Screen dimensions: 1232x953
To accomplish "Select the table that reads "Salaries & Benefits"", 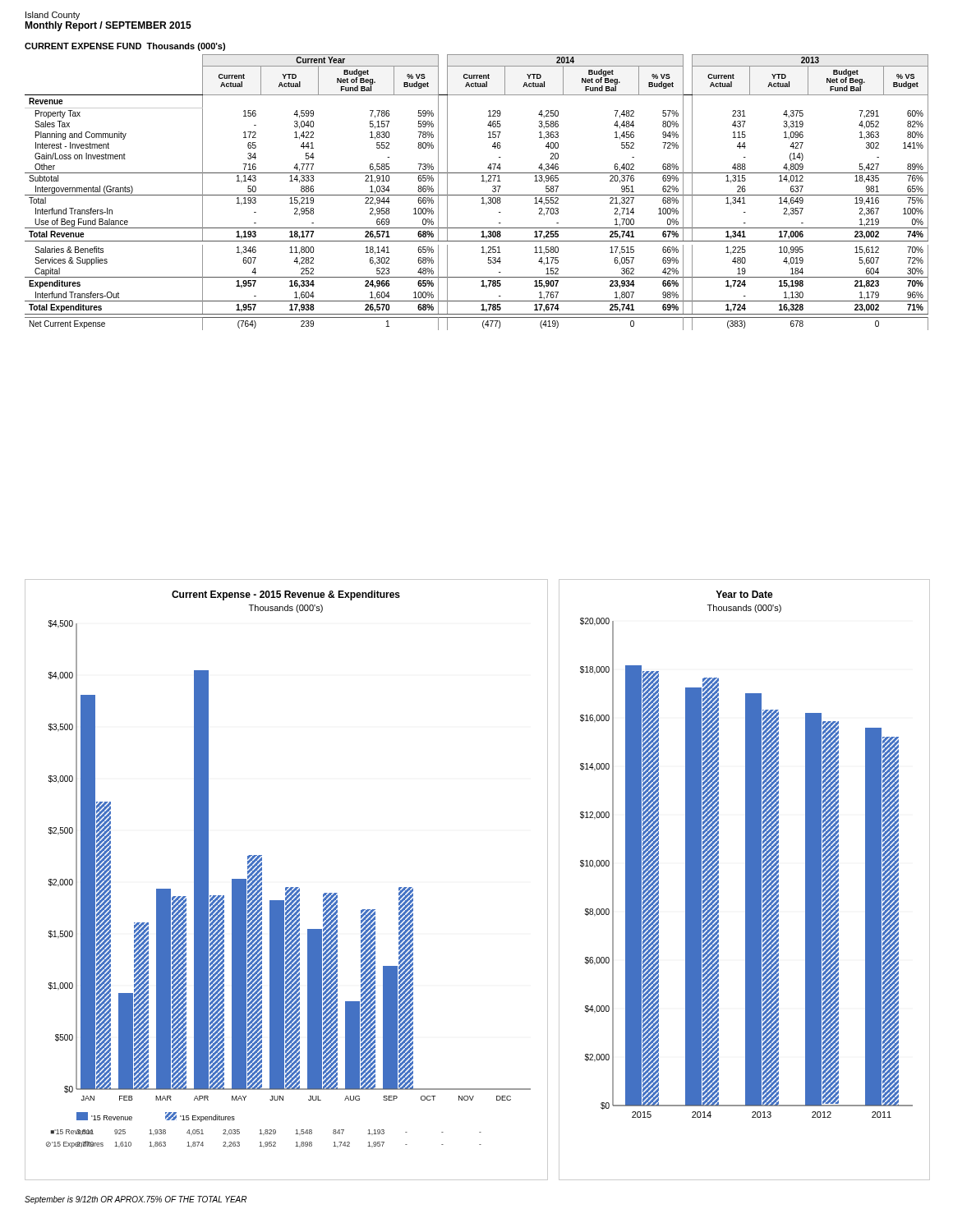I will pos(476,192).
